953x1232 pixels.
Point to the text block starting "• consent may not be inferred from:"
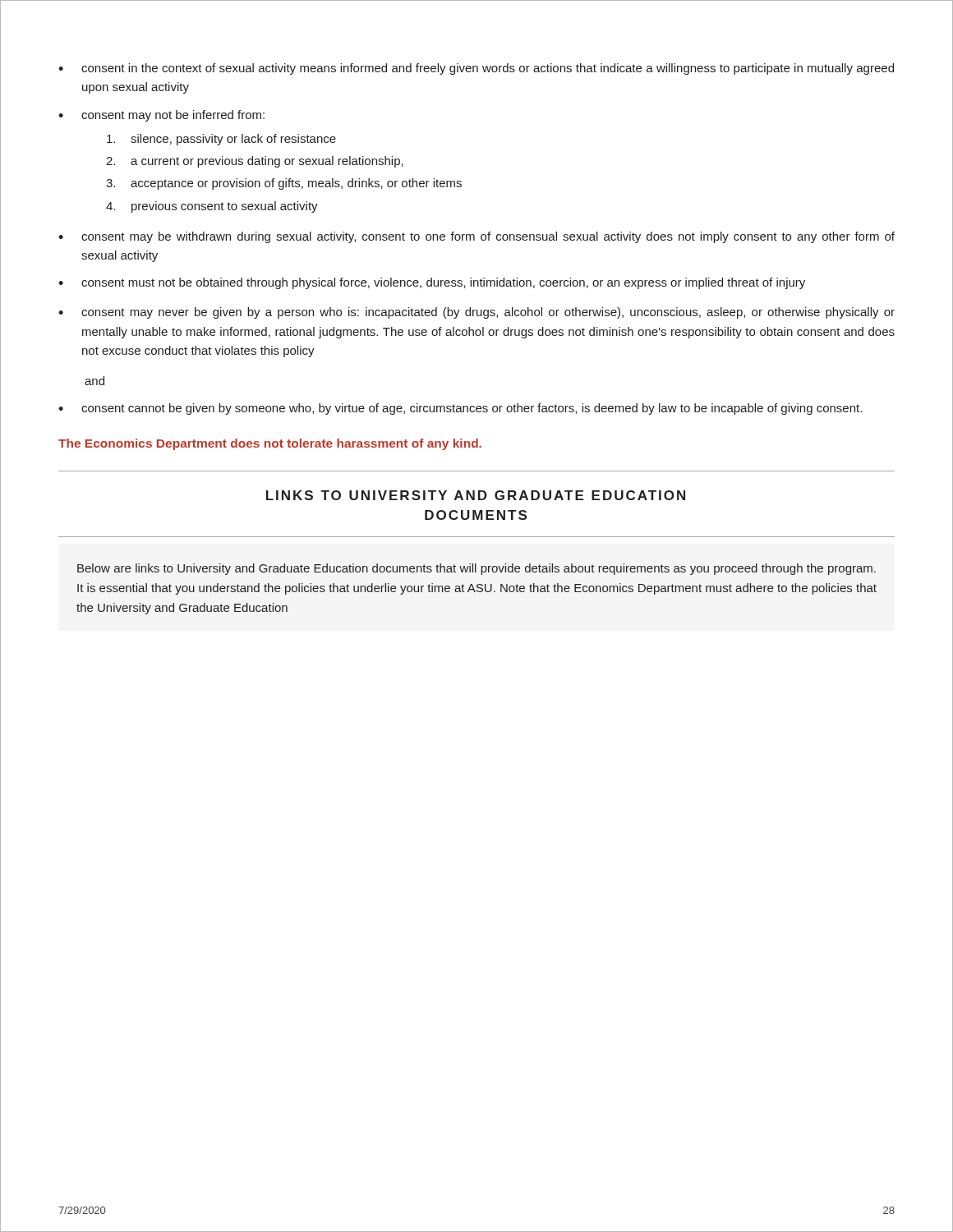(161, 116)
